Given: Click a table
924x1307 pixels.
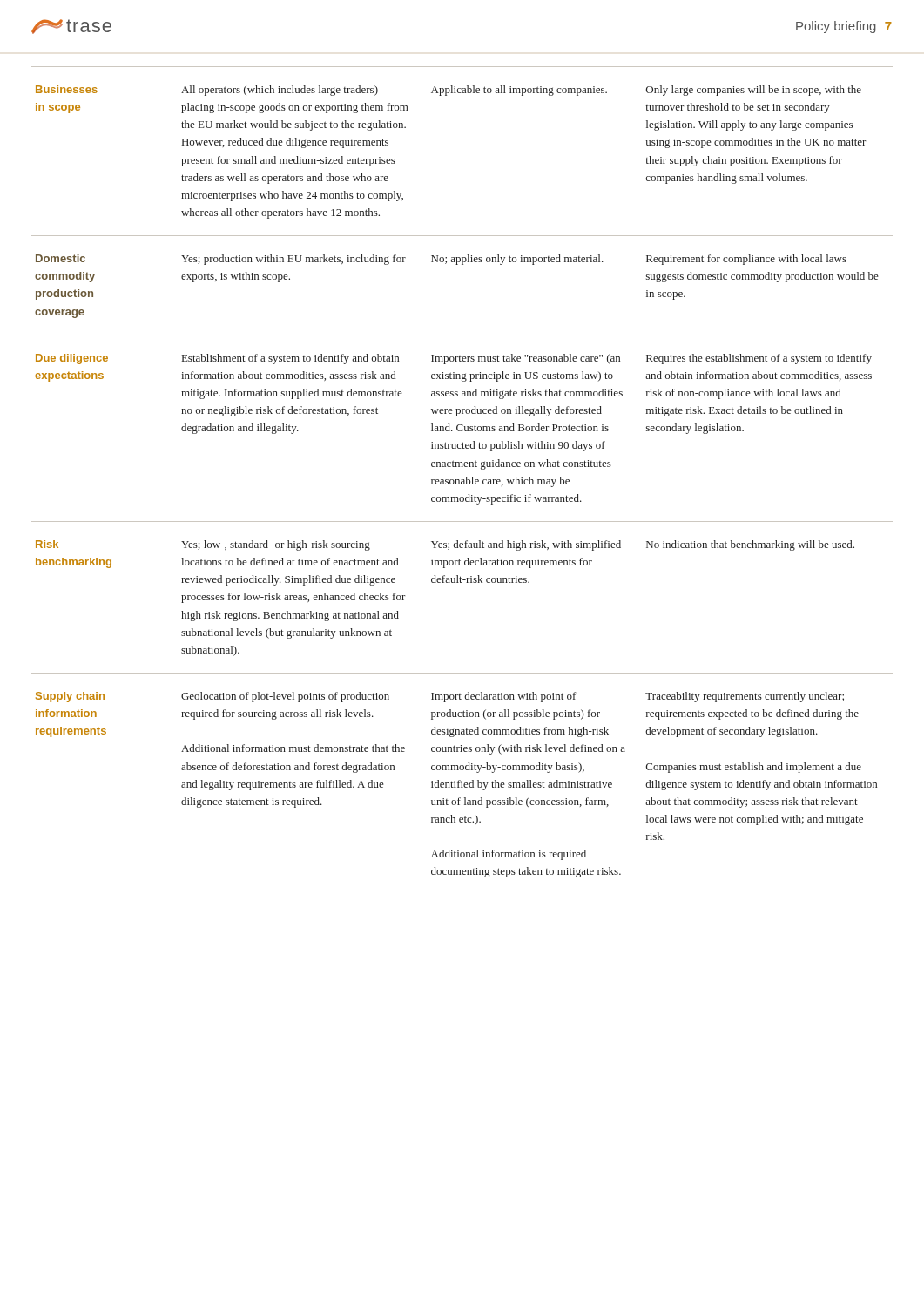Looking at the screenshot, I should 462,480.
